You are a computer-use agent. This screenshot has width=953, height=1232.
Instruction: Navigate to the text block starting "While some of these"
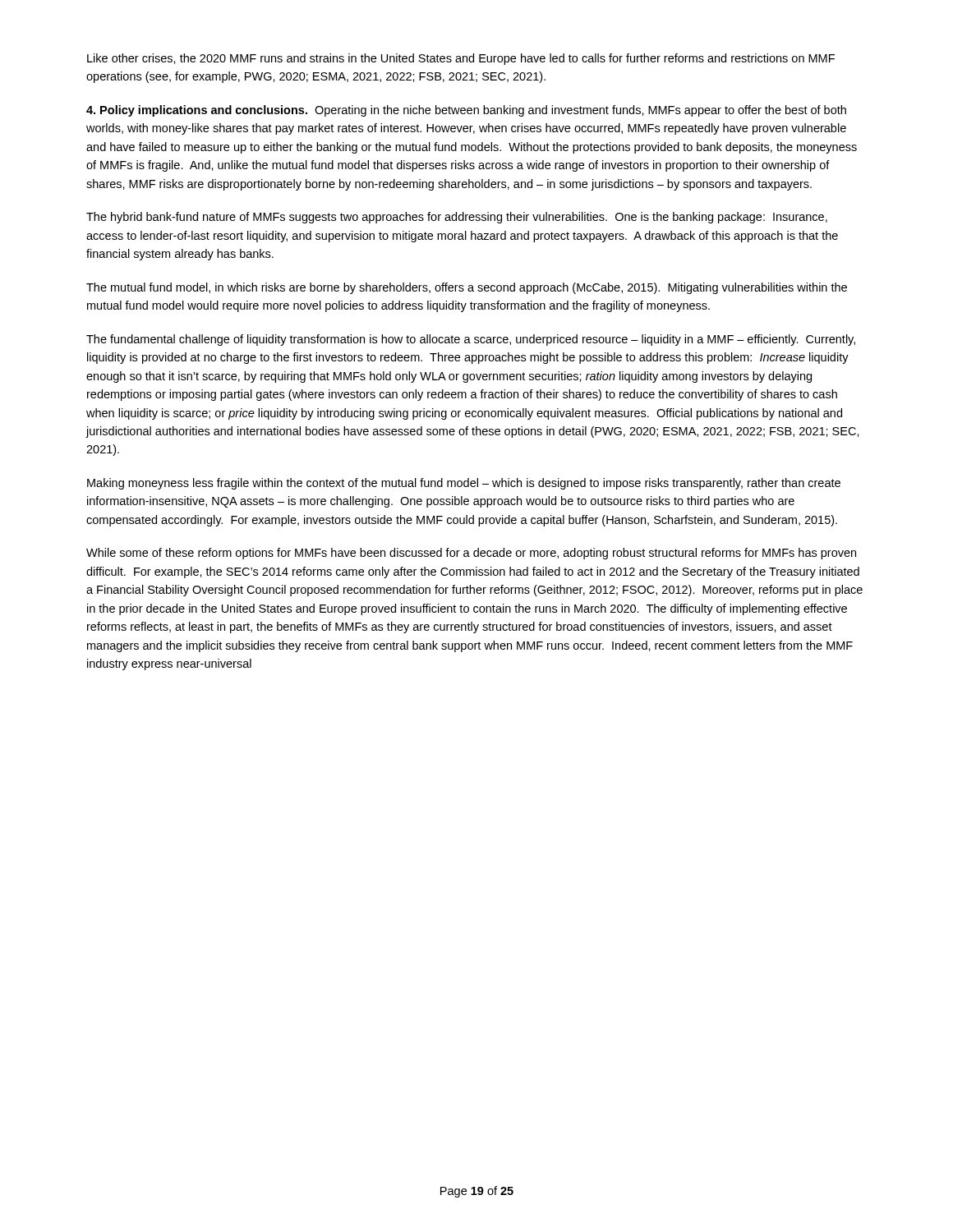click(475, 608)
